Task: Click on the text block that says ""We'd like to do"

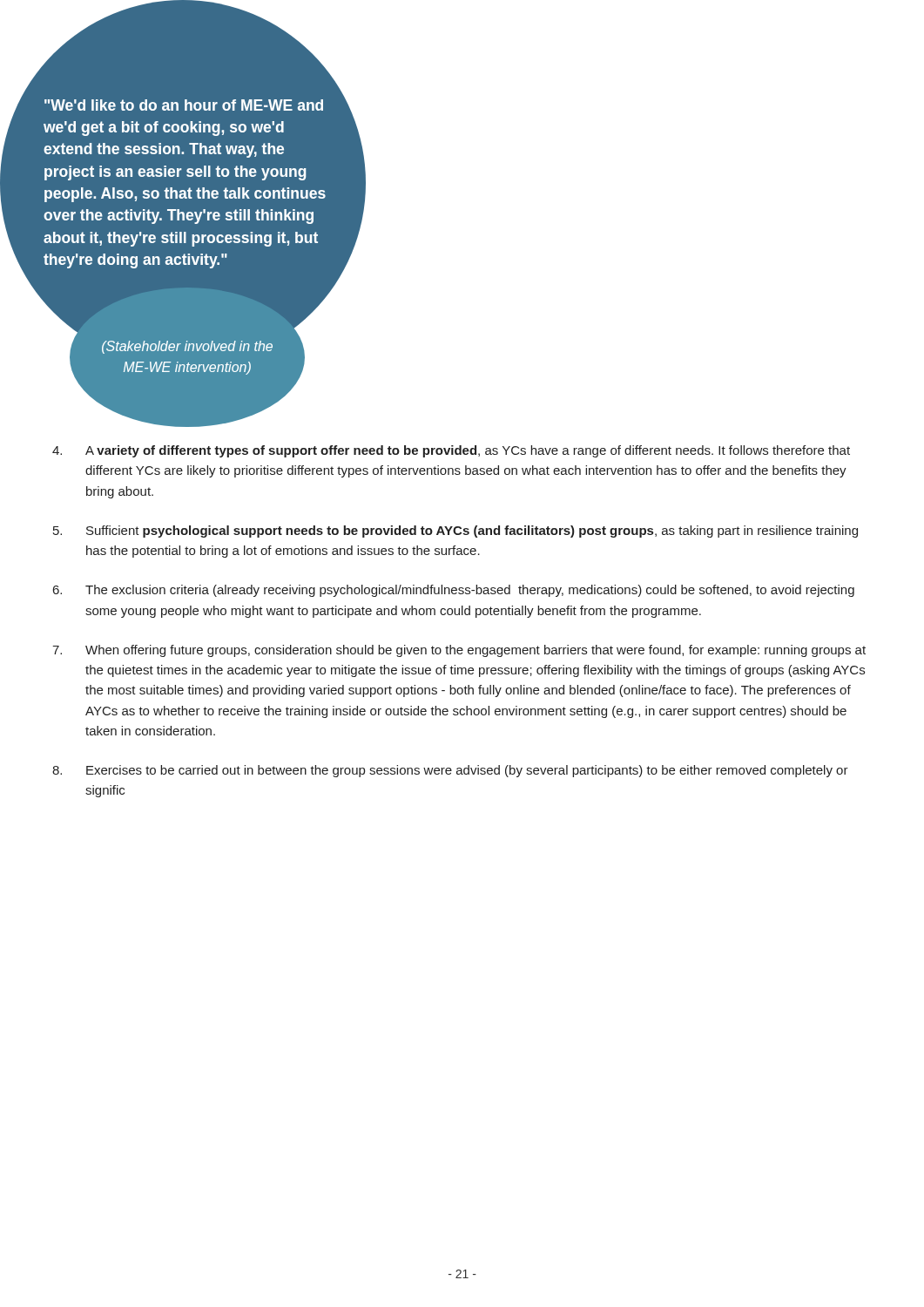Action: (187, 183)
